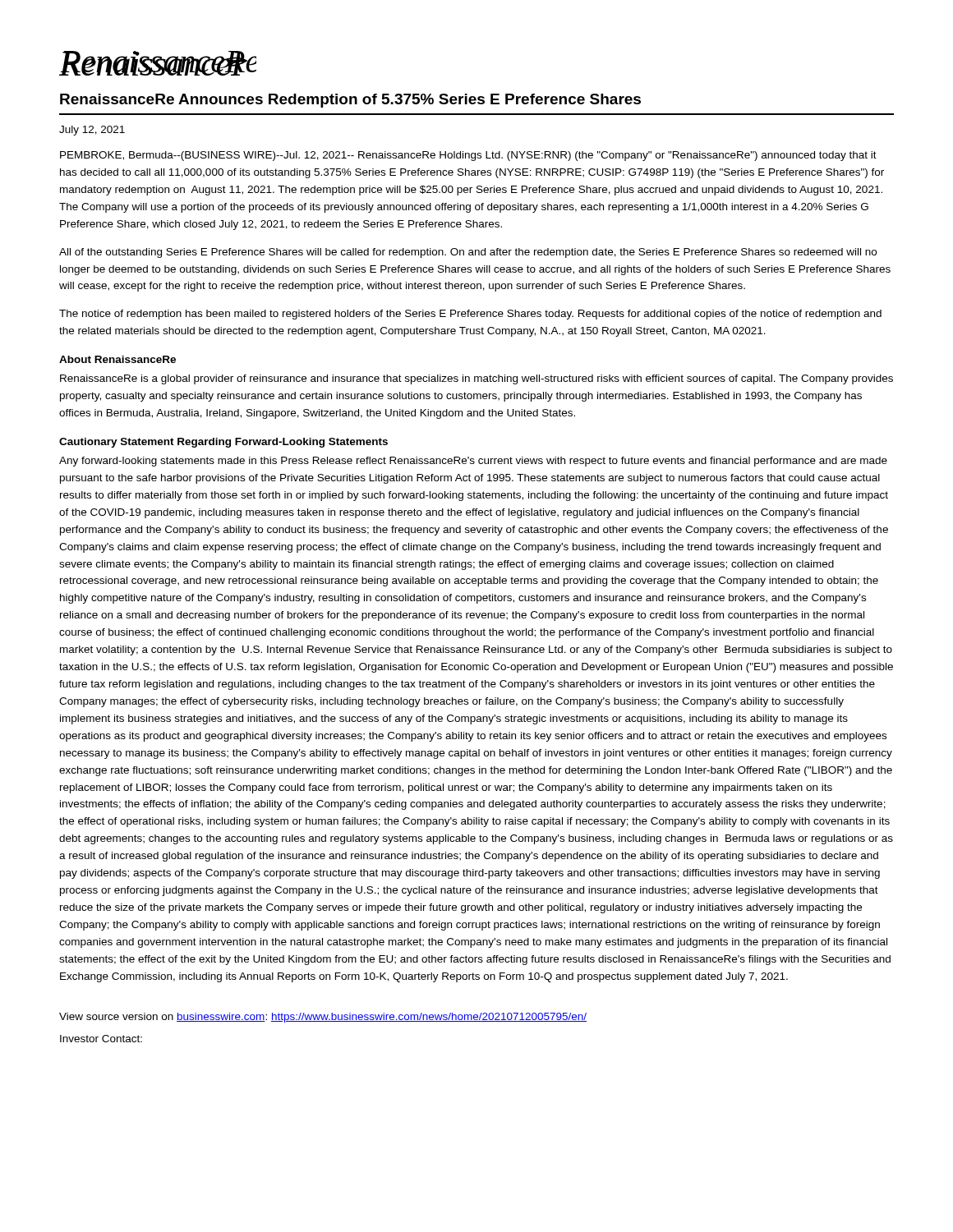953x1232 pixels.
Task: Locate the section header containing "About RenaissanceRe"
Action: (x=118, y=359)
